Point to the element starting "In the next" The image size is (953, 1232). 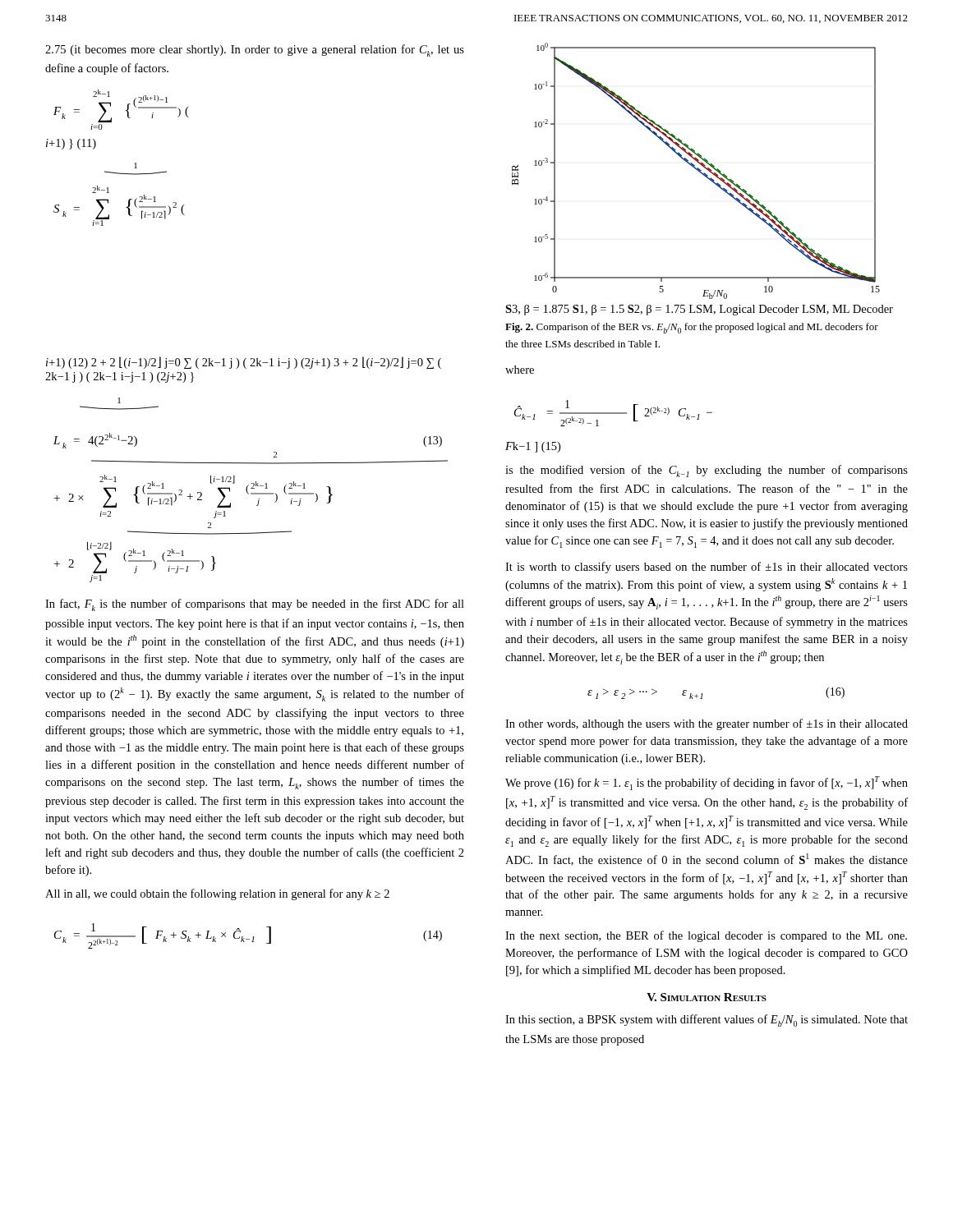pos(707,953)
